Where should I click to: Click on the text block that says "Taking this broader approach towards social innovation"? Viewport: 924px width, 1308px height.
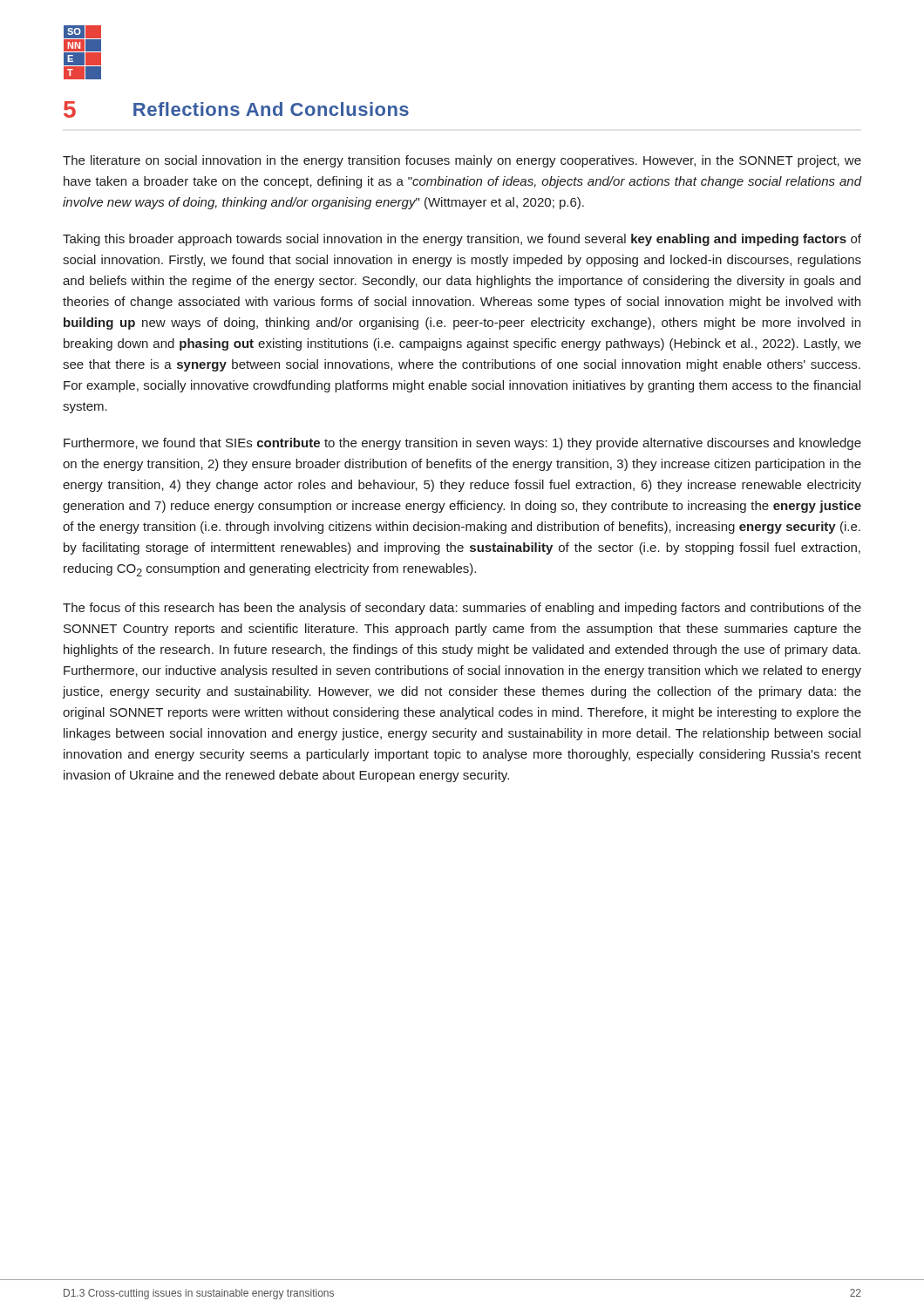(462, 322)
